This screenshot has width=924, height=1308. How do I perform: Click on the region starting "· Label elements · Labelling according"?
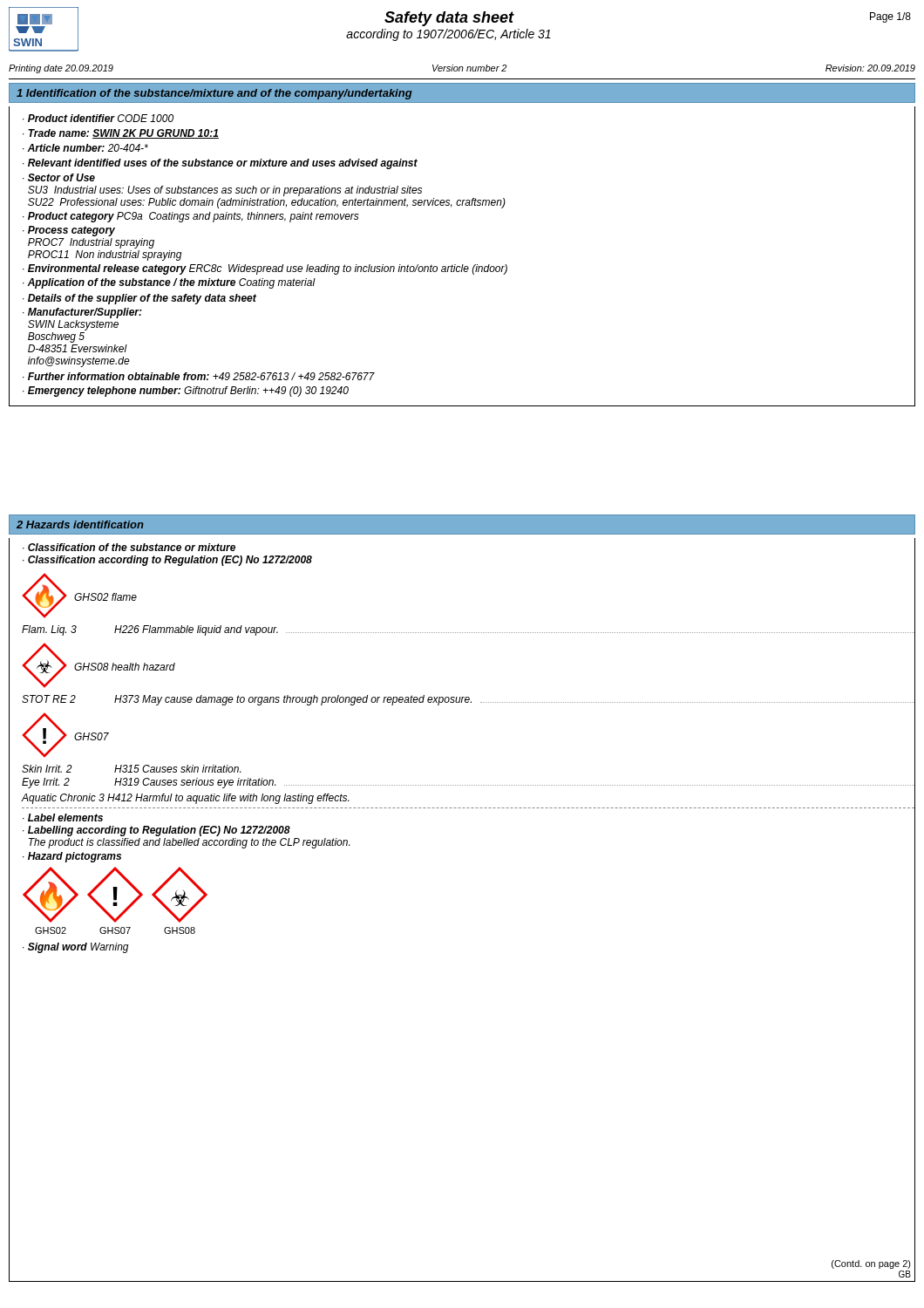(186, 830)
